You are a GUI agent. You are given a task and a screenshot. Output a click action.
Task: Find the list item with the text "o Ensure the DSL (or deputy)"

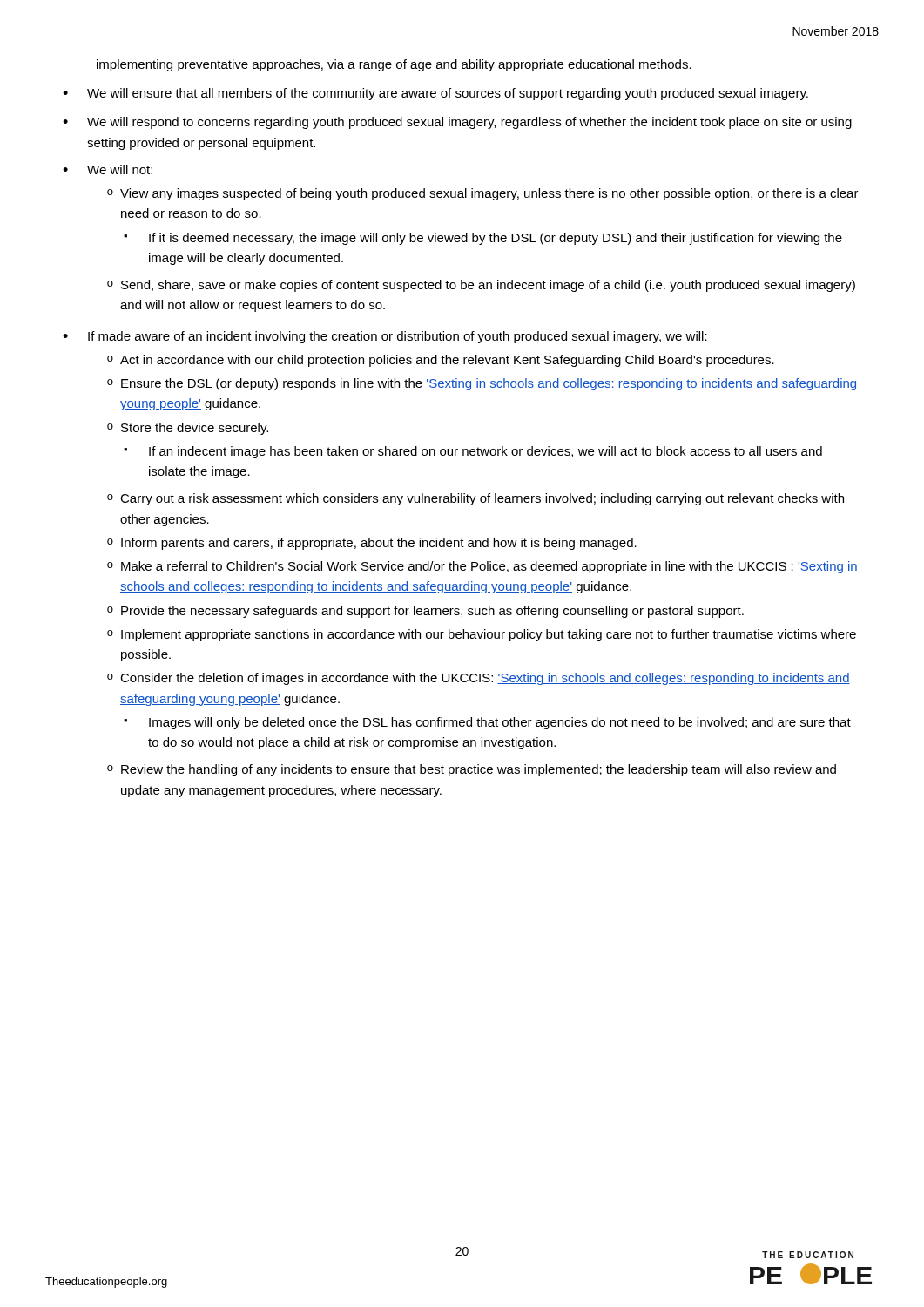[x=474, y=393]
